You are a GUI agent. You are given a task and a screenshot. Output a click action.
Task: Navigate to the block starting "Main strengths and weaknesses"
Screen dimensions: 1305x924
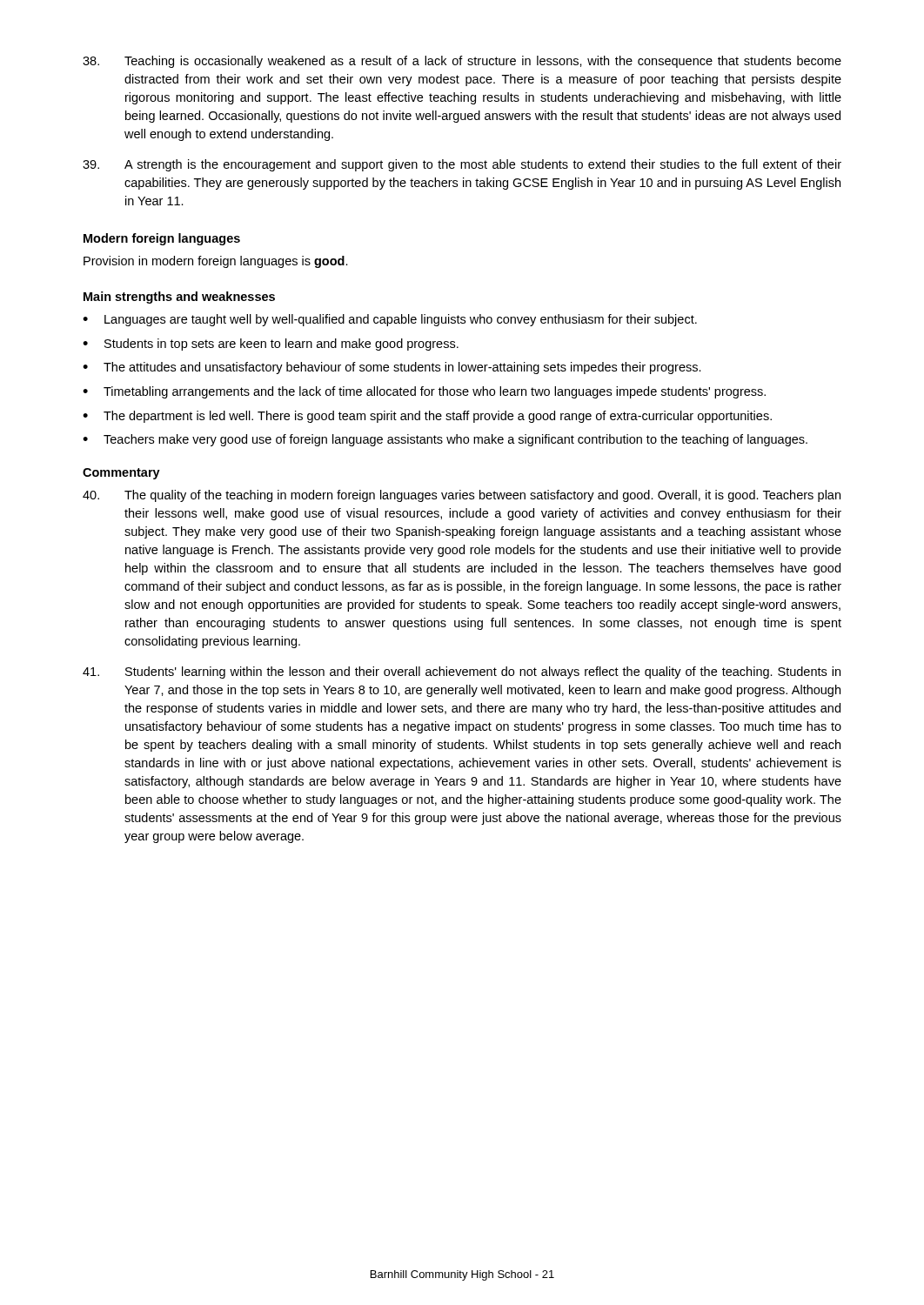[x=179, y=297]
